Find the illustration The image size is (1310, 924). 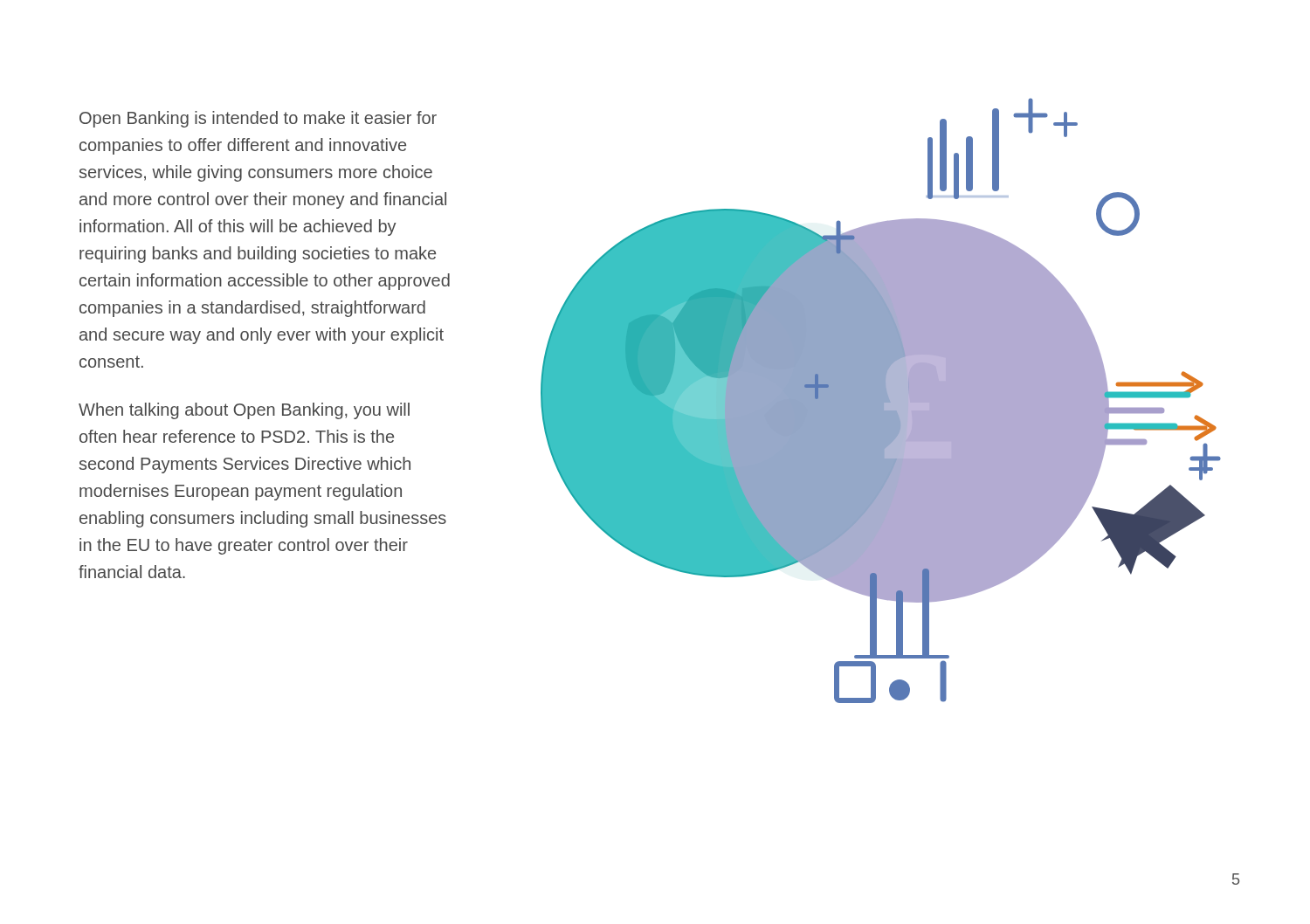pos(847,419)
